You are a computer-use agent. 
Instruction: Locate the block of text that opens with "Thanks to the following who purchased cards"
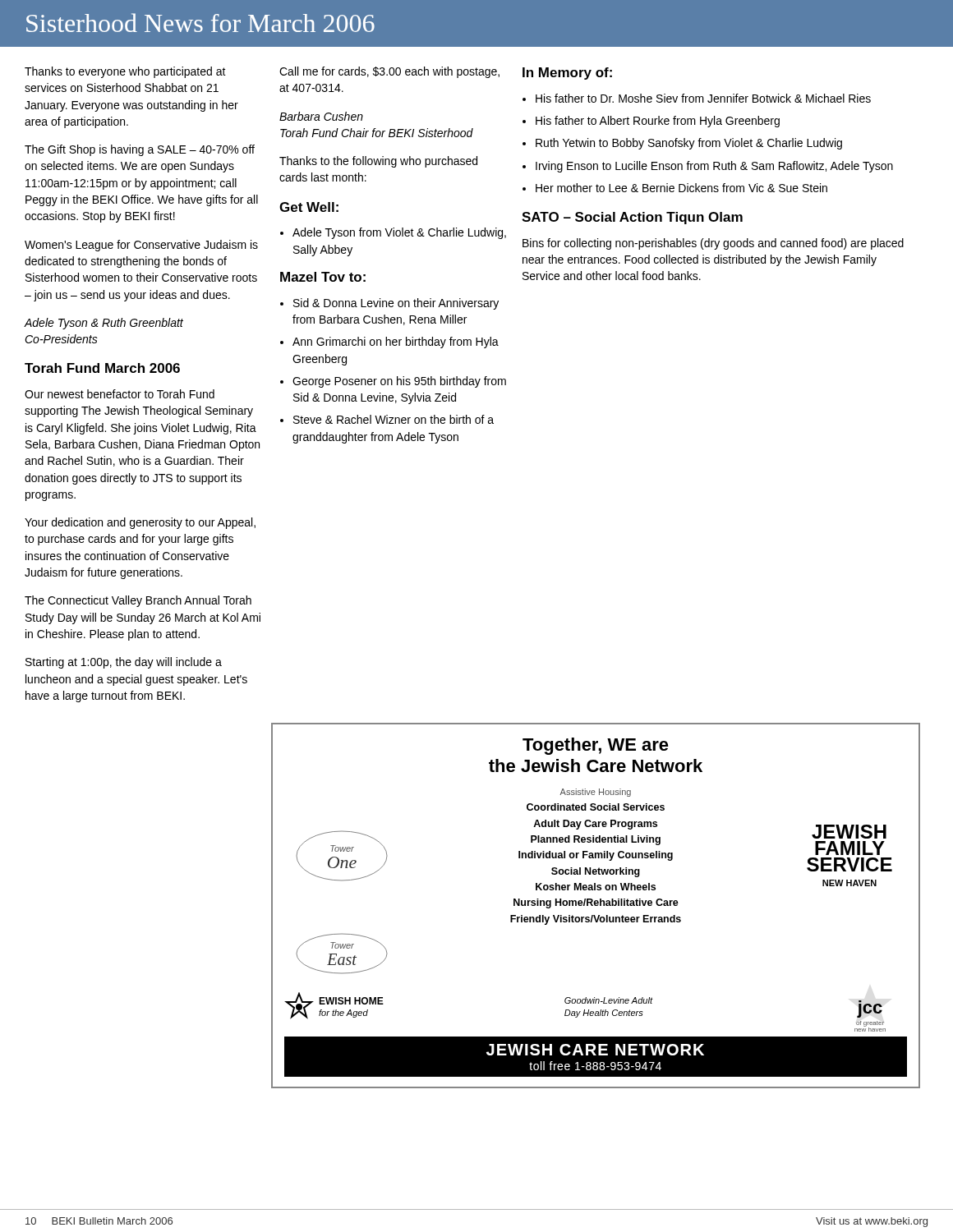393,170
